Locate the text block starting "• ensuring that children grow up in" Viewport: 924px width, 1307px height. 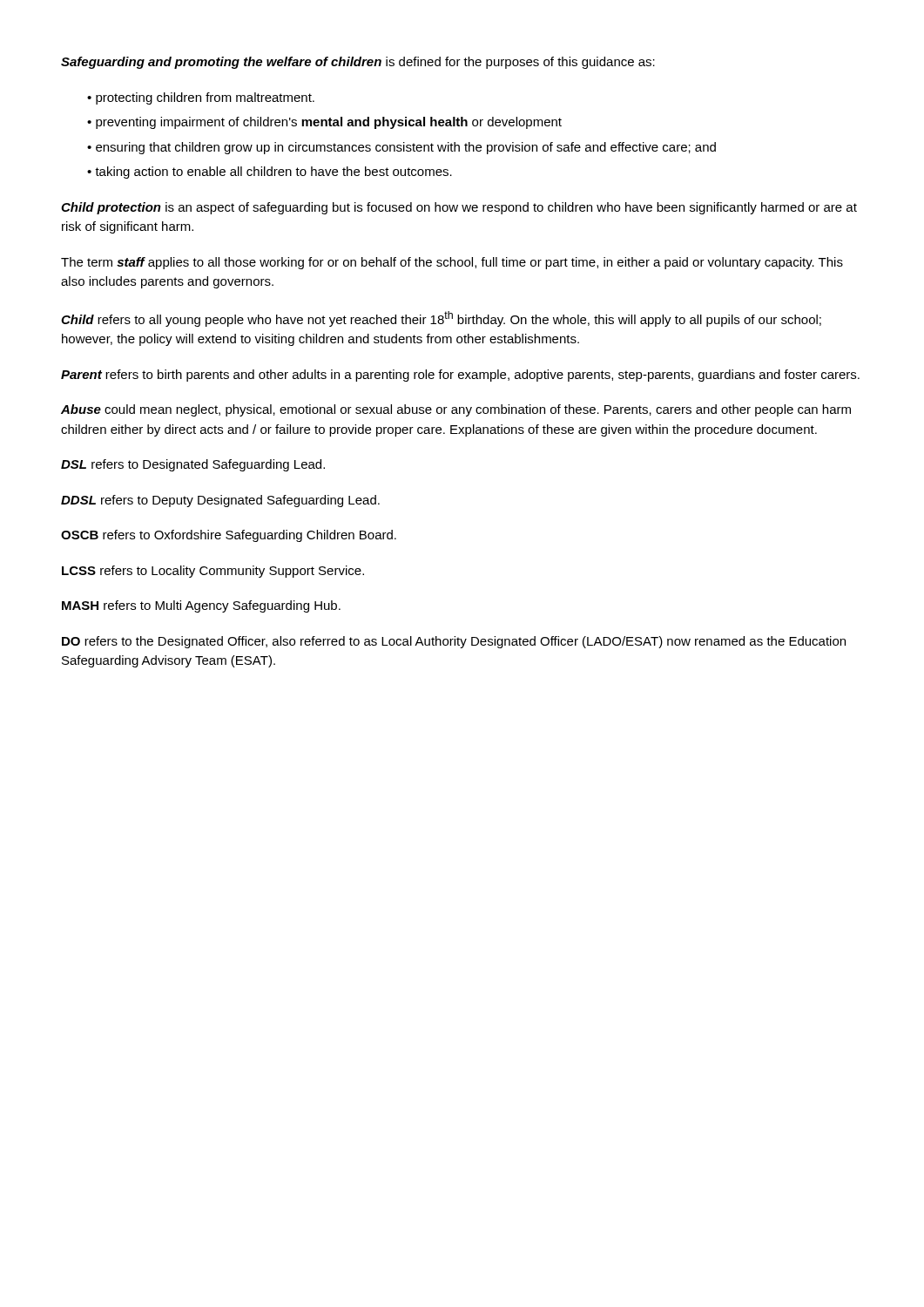click(x=402, y=146)
